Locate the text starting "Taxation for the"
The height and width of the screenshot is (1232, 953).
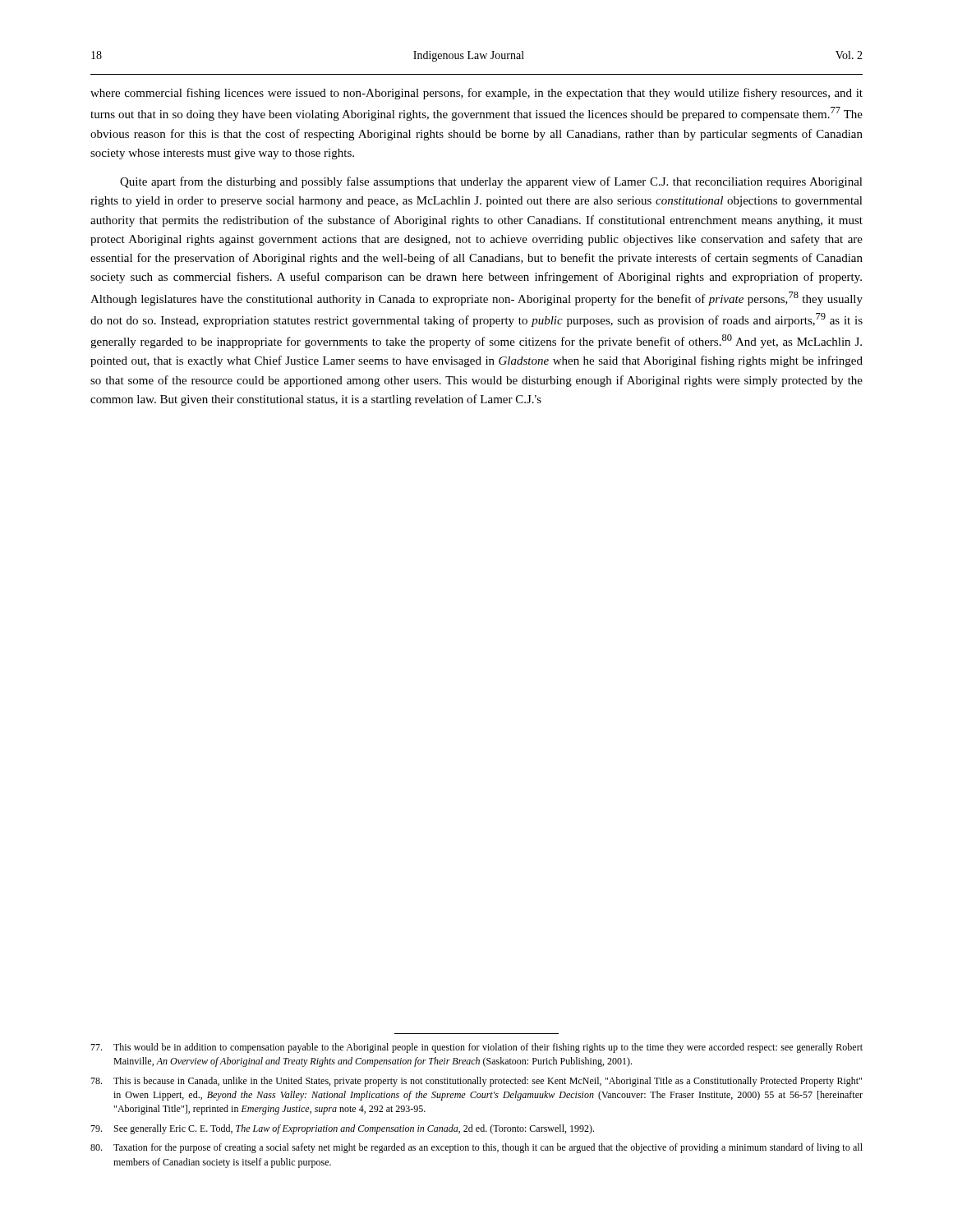pos(476,1155)
